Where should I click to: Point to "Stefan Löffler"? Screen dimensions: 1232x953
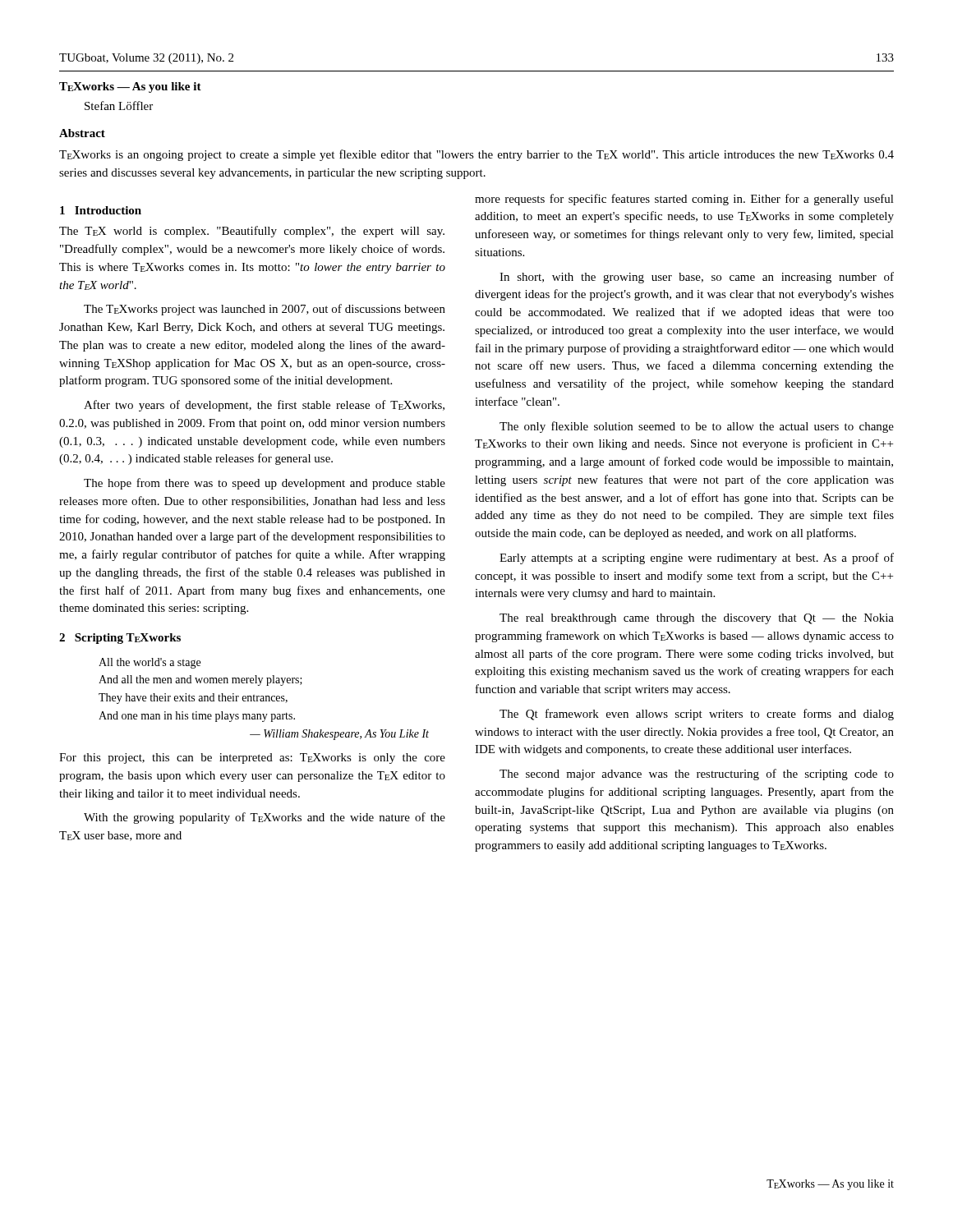[118, 106]
